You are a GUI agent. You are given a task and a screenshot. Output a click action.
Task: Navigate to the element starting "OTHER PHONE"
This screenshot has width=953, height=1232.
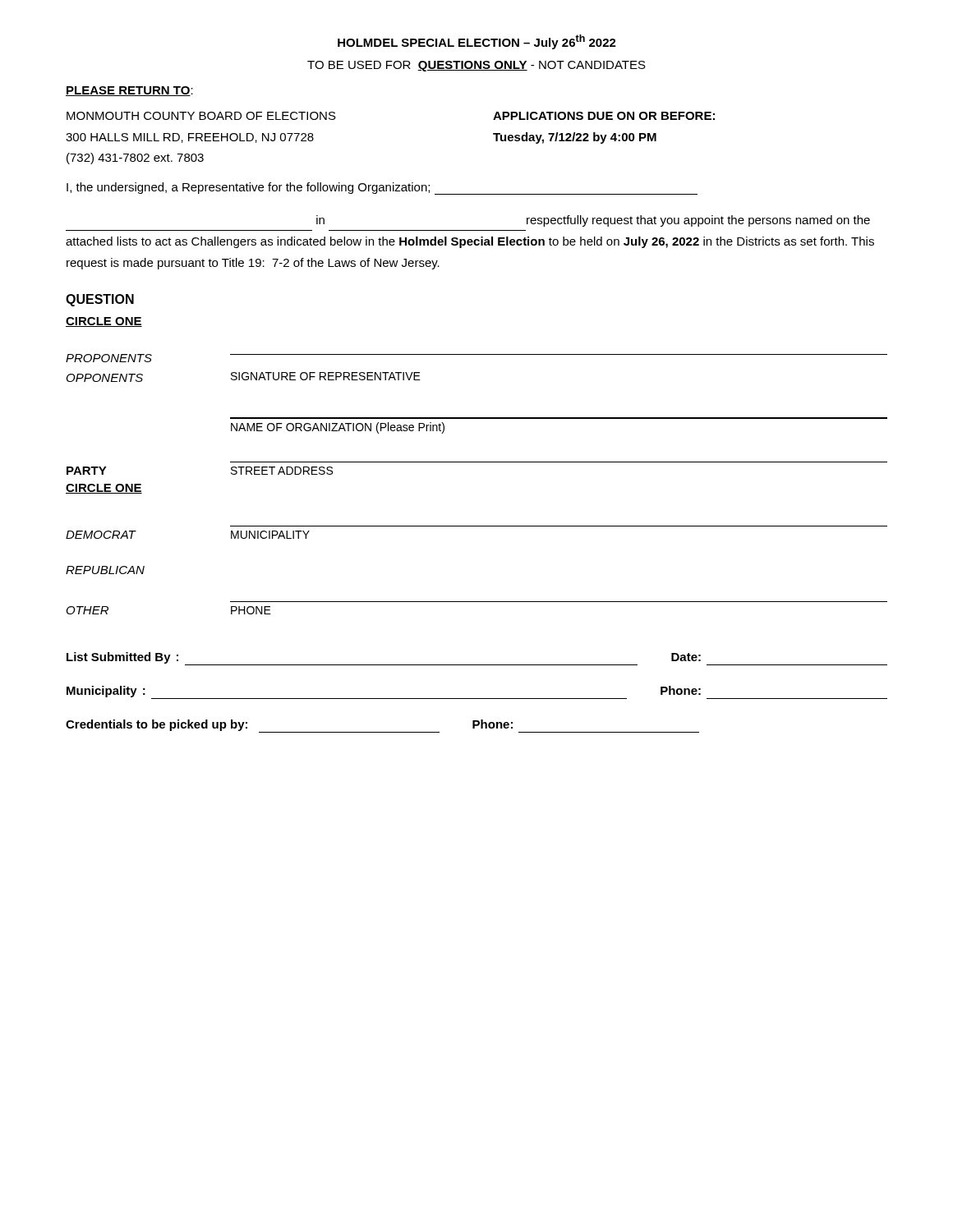tap(476, 599)
